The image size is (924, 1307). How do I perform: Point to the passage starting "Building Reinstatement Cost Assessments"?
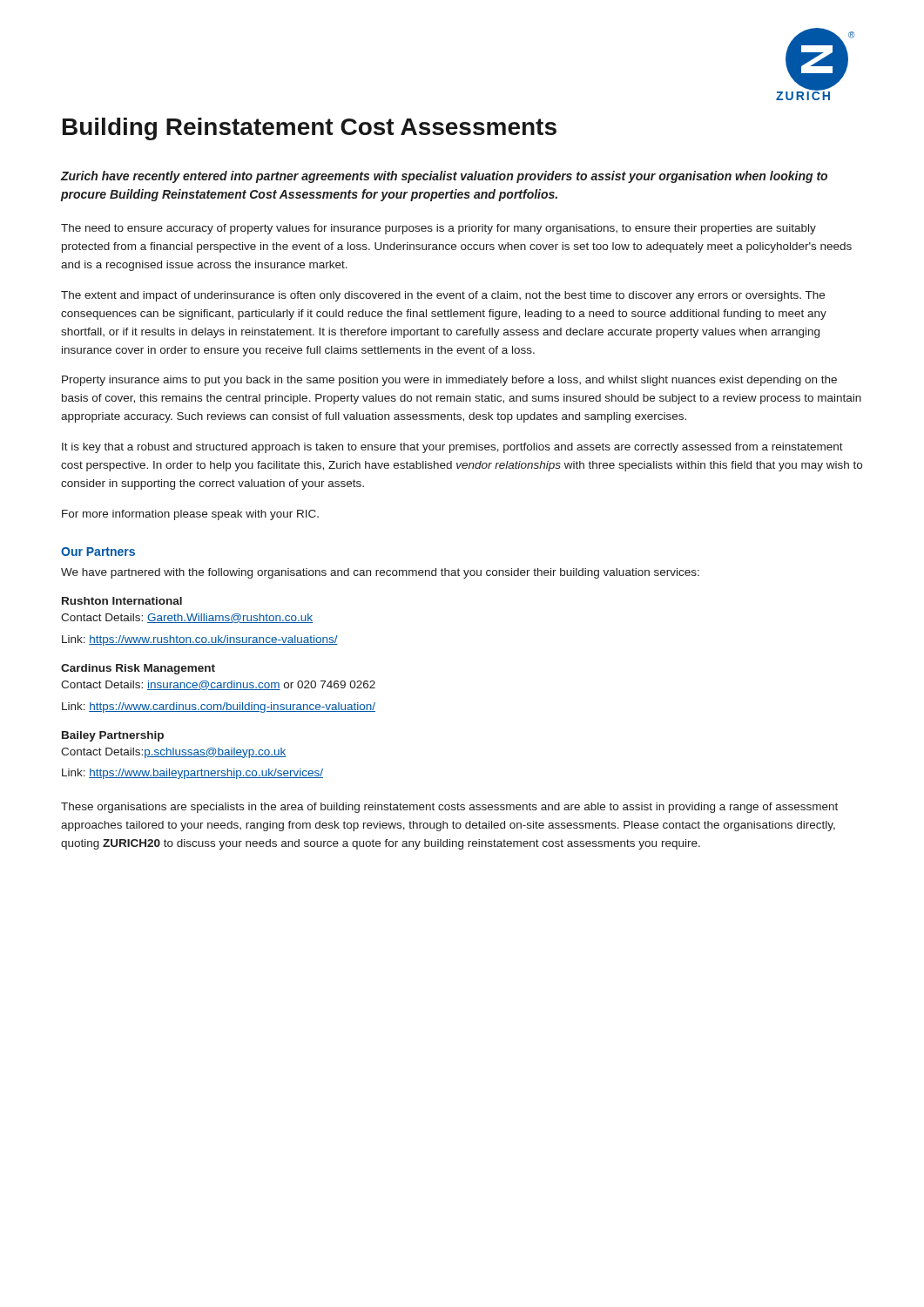(x=462, y=127)
